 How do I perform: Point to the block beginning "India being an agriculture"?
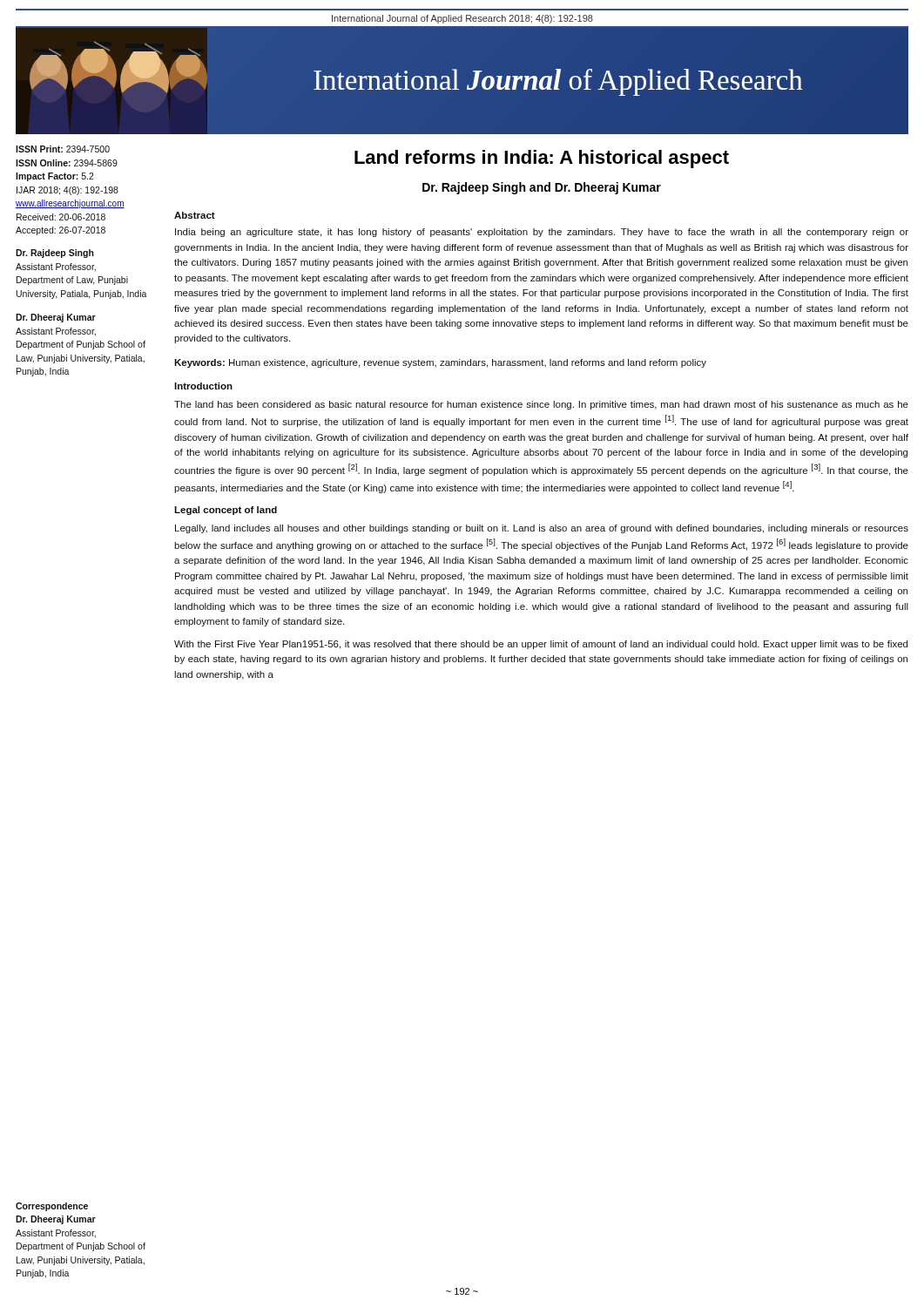541,285
